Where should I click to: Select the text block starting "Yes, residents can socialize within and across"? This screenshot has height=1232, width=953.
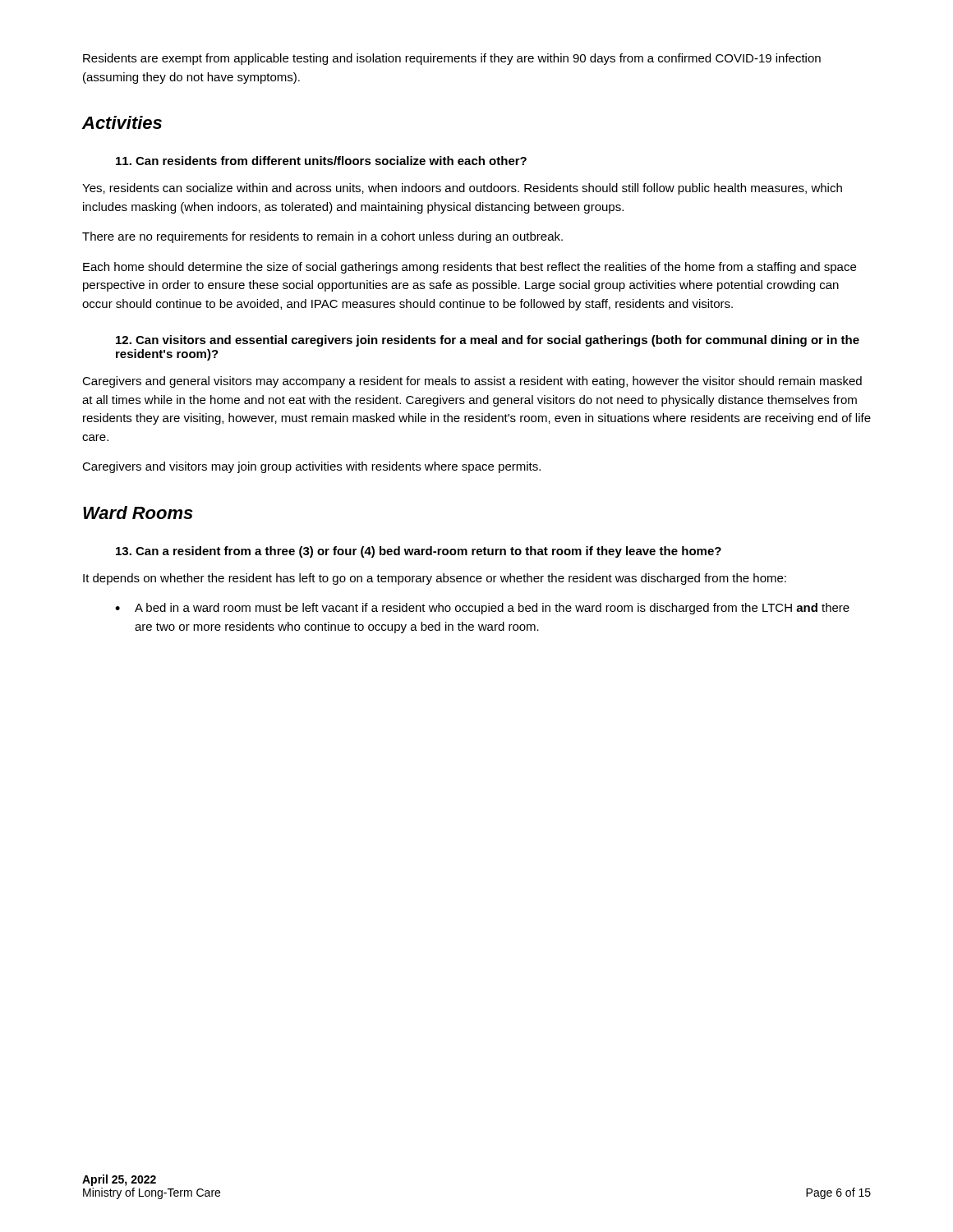pos(462,197)
